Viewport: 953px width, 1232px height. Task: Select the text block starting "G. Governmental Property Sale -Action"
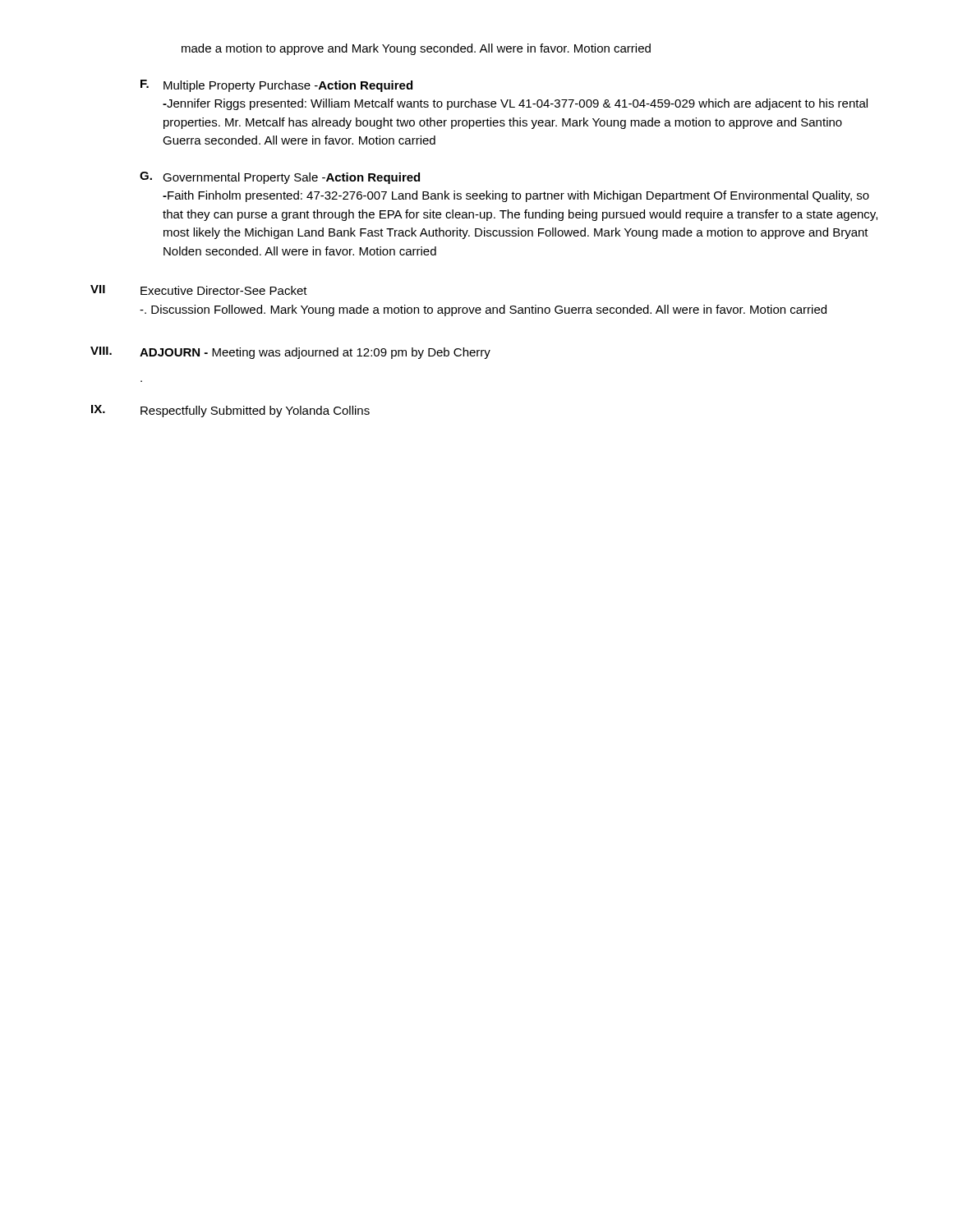coord(509,214)
